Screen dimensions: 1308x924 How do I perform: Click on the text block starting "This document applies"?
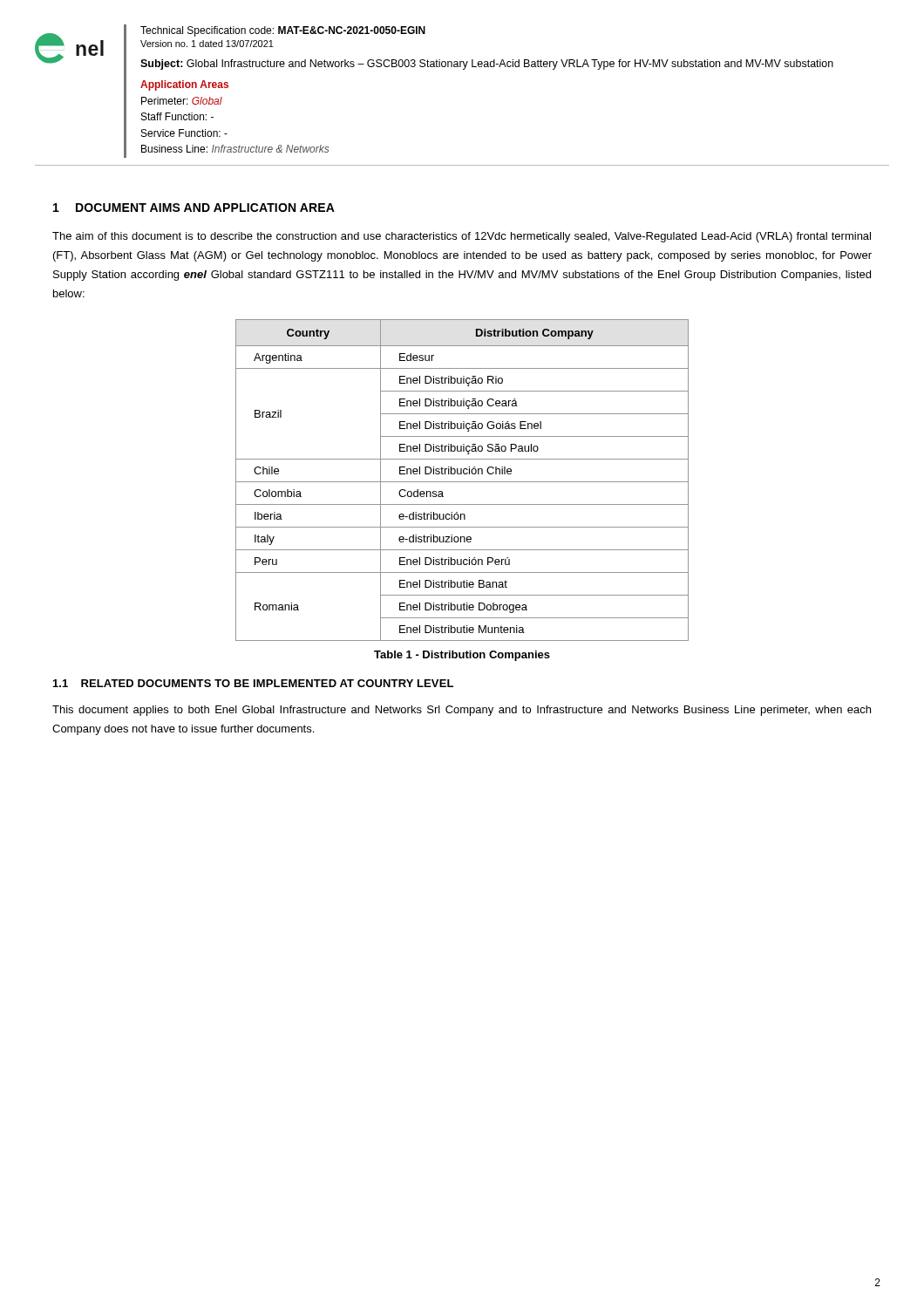pyautogui.click(x=462, y=719)
